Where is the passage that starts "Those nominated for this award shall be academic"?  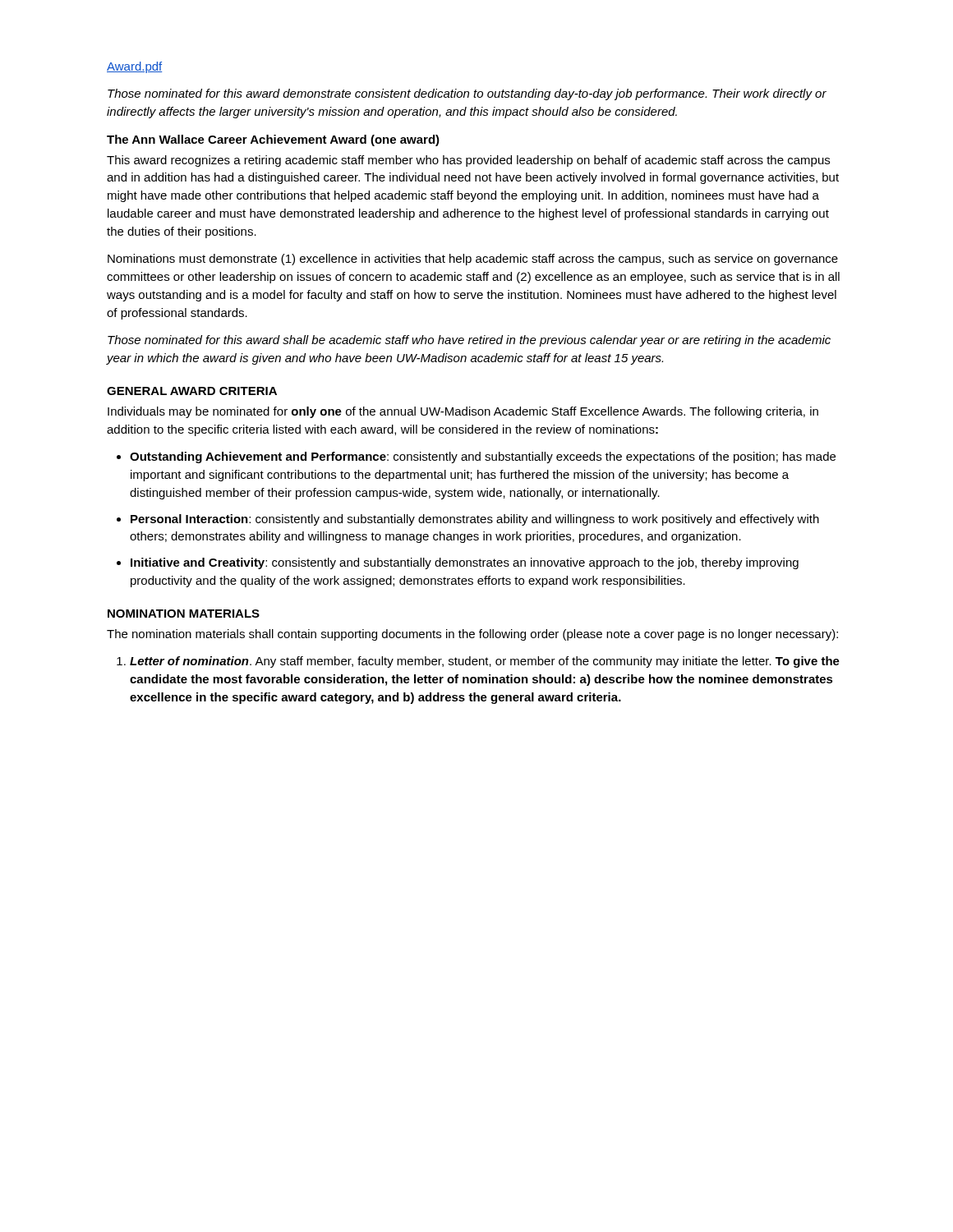[469, 349]
